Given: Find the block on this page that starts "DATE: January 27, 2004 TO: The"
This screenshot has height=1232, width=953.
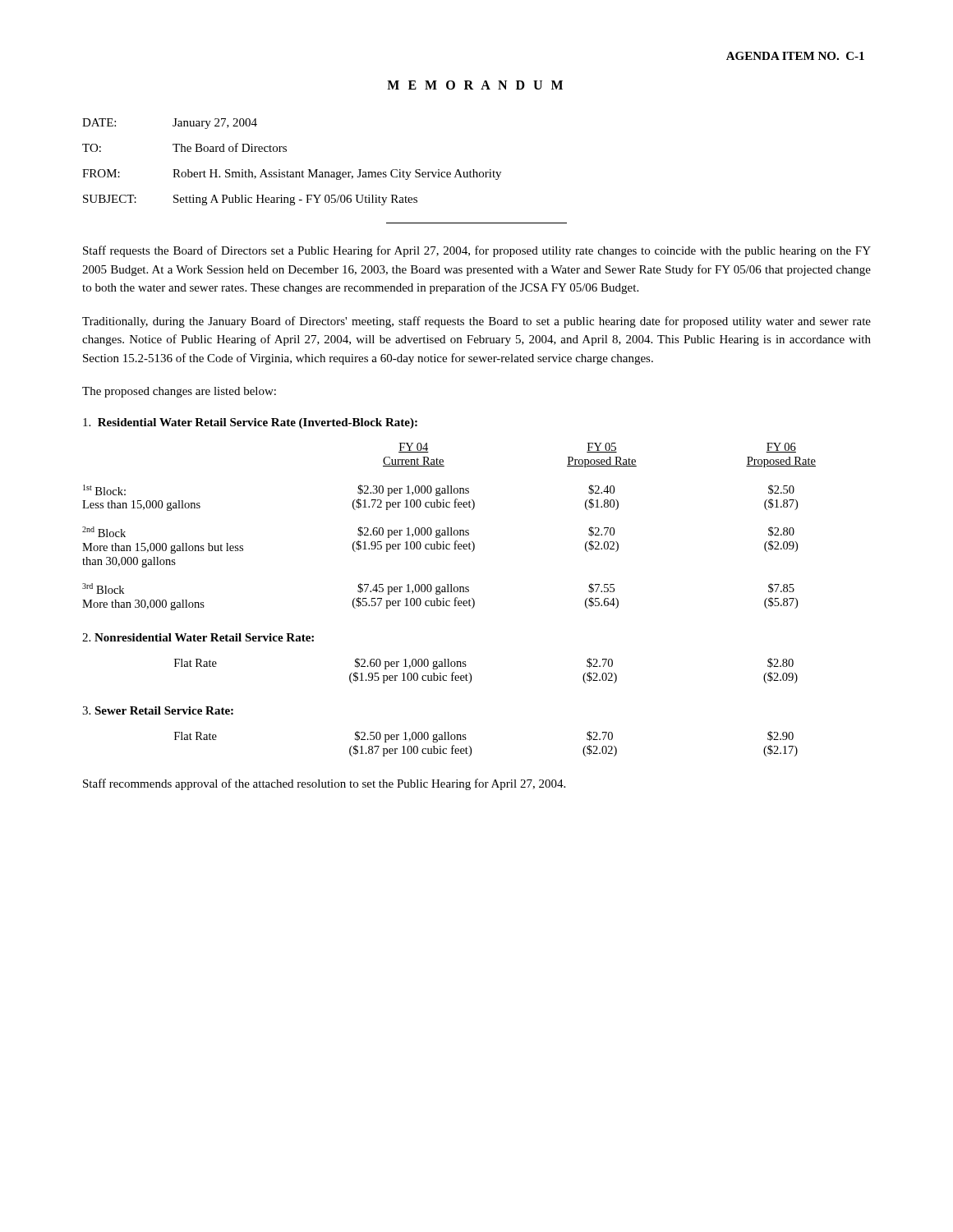Looking at the screenshot, I should [x=476, y=161].
